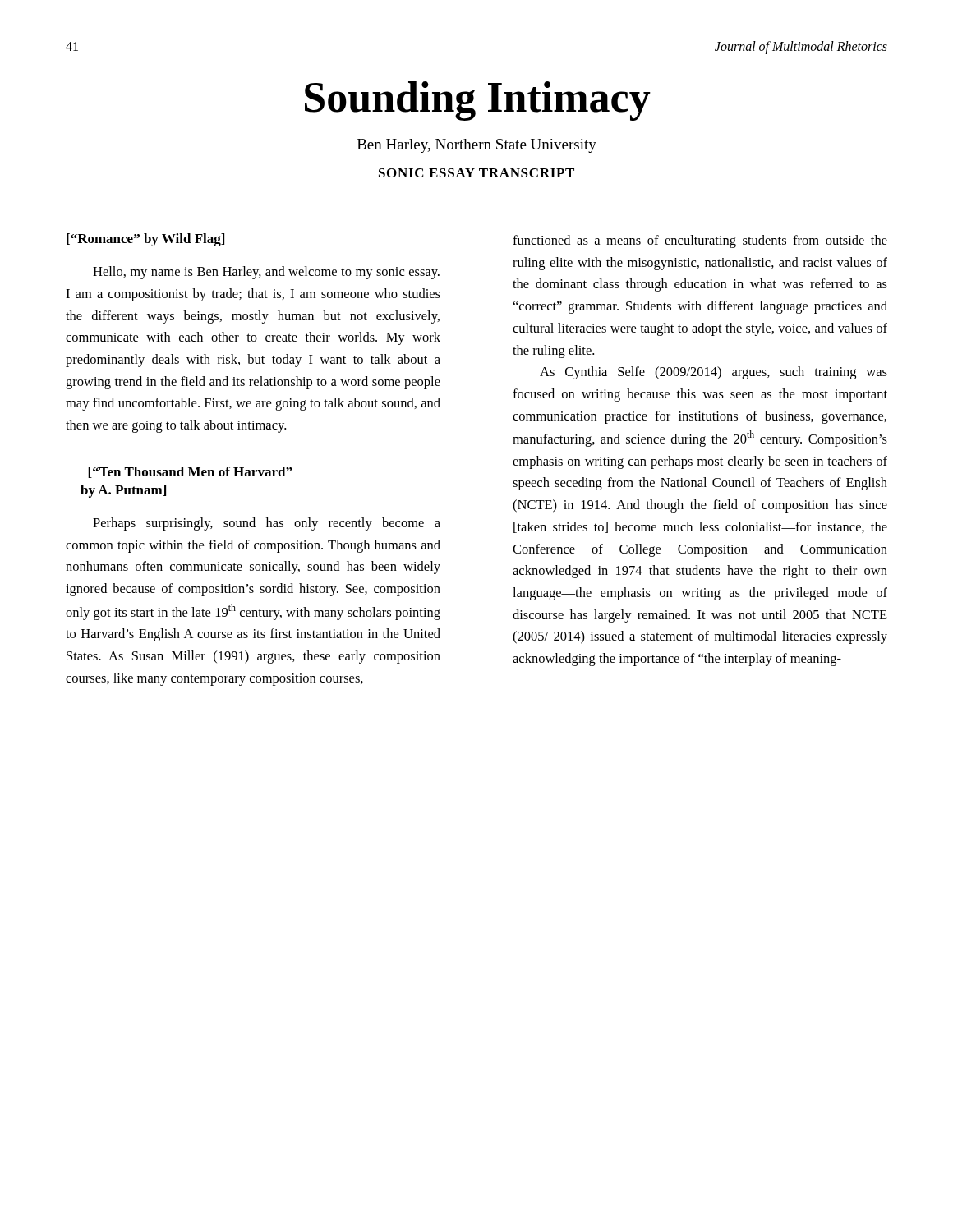Point to the block beginning "Hello, my name"
953x1232 pixels.
253,349
